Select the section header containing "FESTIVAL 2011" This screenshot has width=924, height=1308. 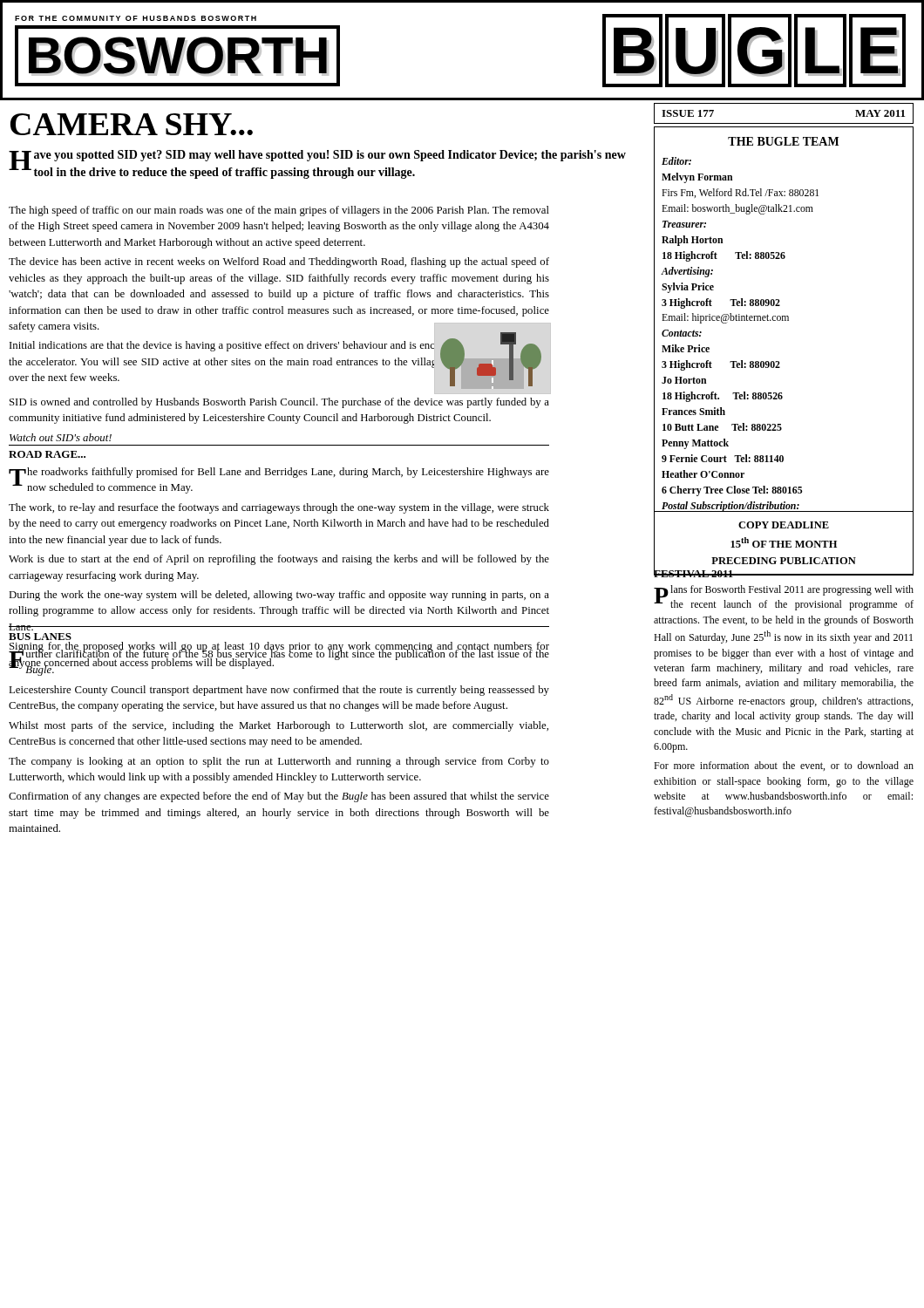(694, 573)
